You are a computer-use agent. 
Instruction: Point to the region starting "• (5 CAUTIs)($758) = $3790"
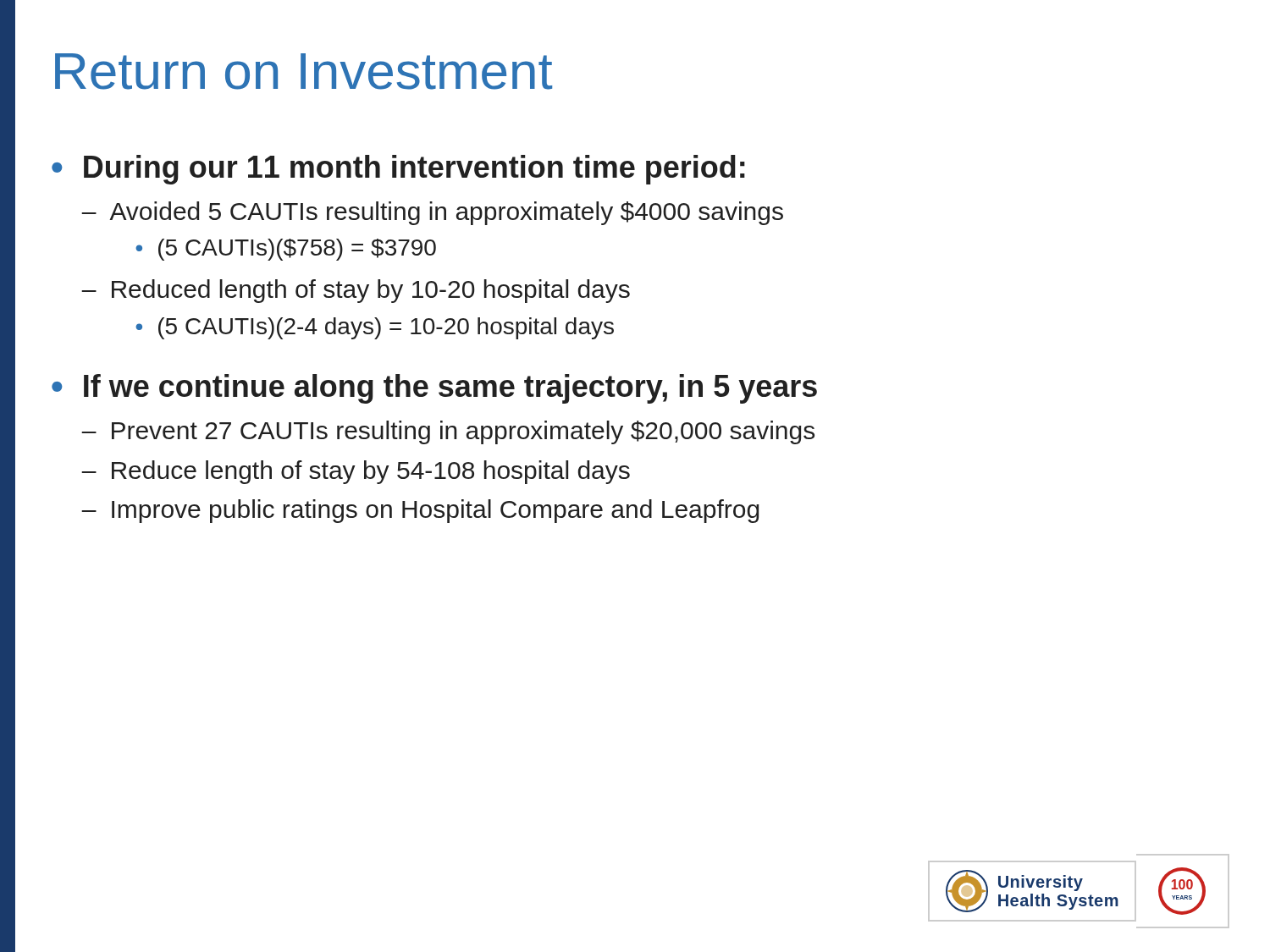pyautogui.click(x=286, y=248)
